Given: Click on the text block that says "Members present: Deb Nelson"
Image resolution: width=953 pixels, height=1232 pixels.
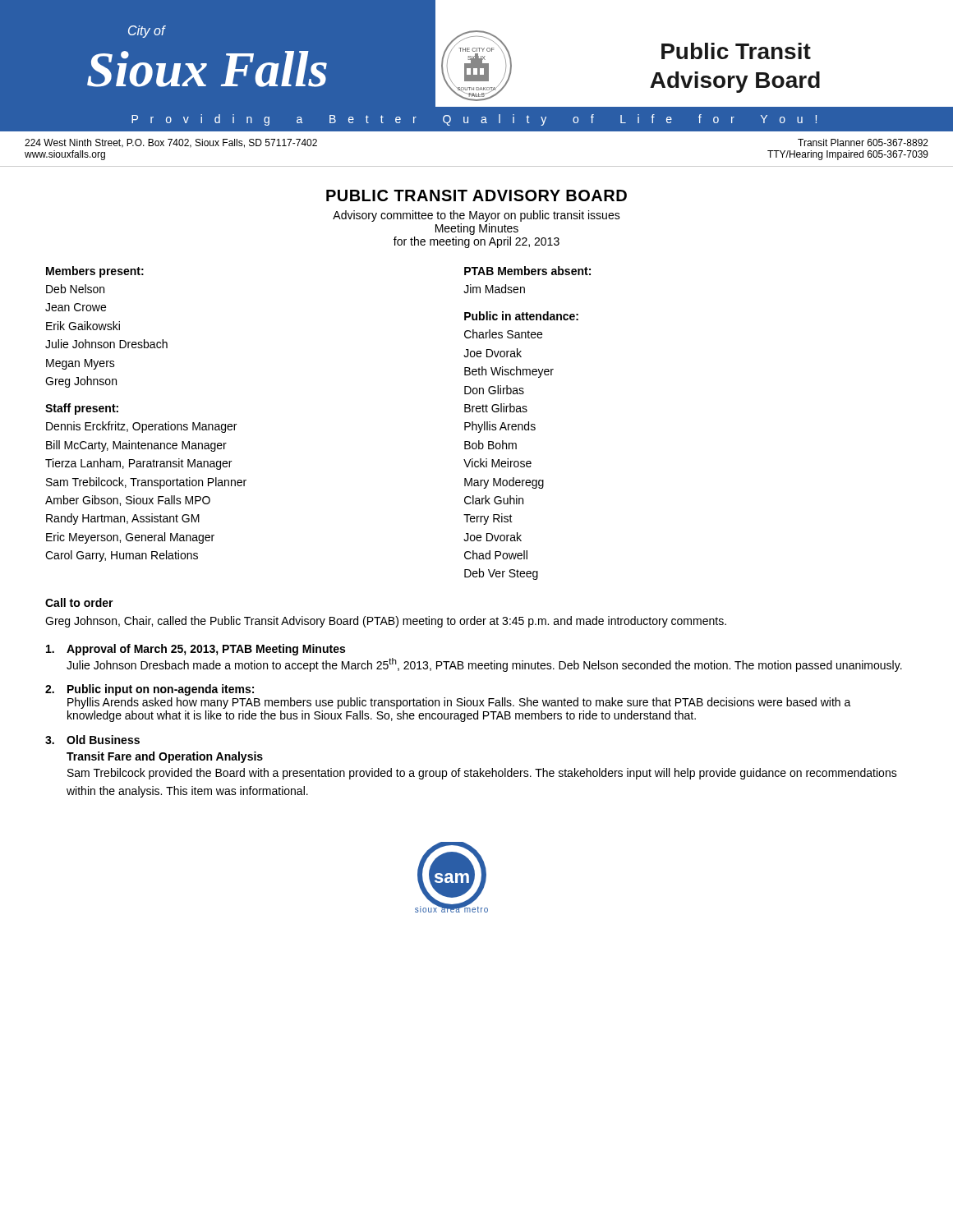Looking at the screenshot, I should [x=95, y=272].
